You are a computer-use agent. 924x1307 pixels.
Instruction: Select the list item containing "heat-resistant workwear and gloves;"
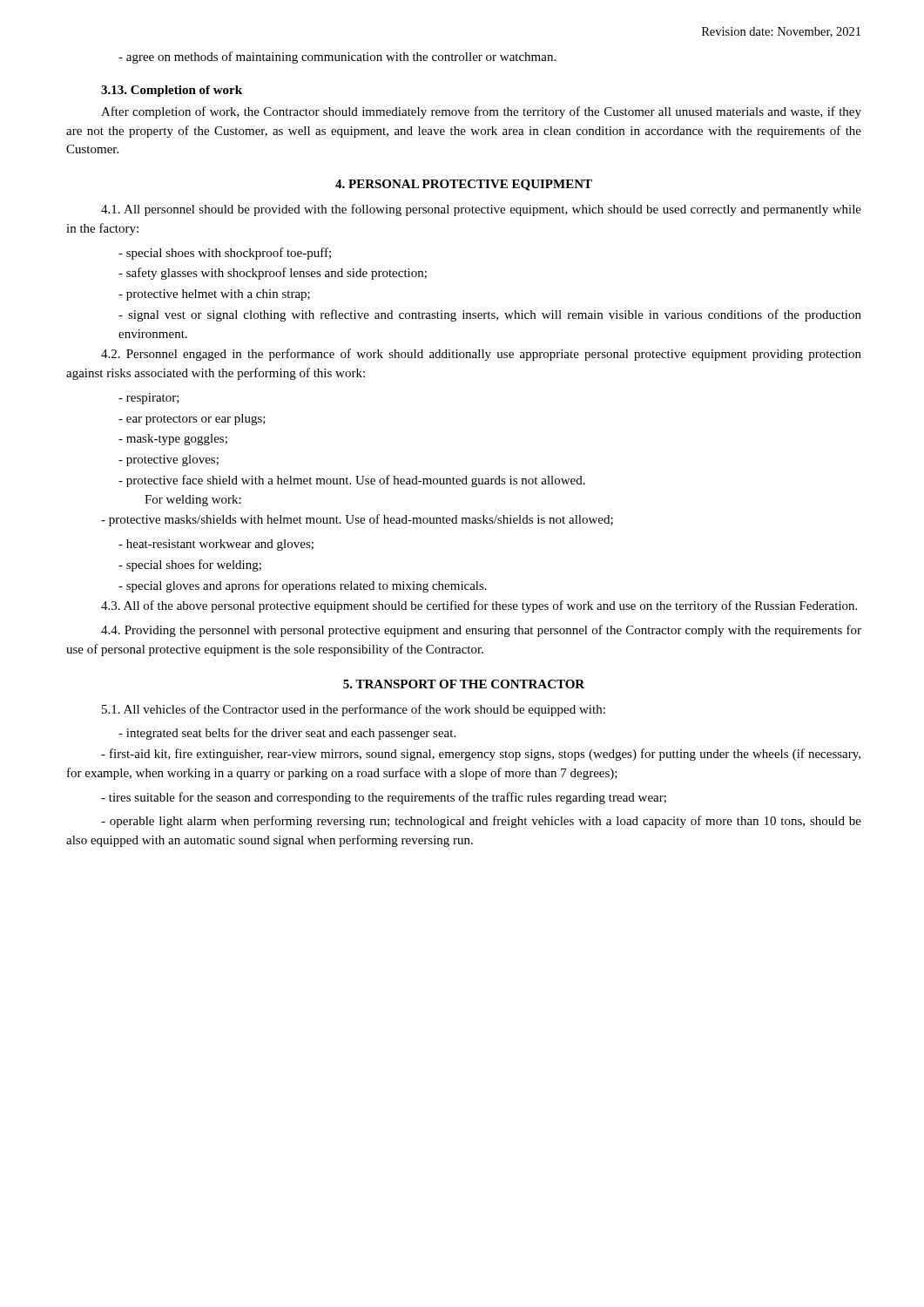point(216,544)
